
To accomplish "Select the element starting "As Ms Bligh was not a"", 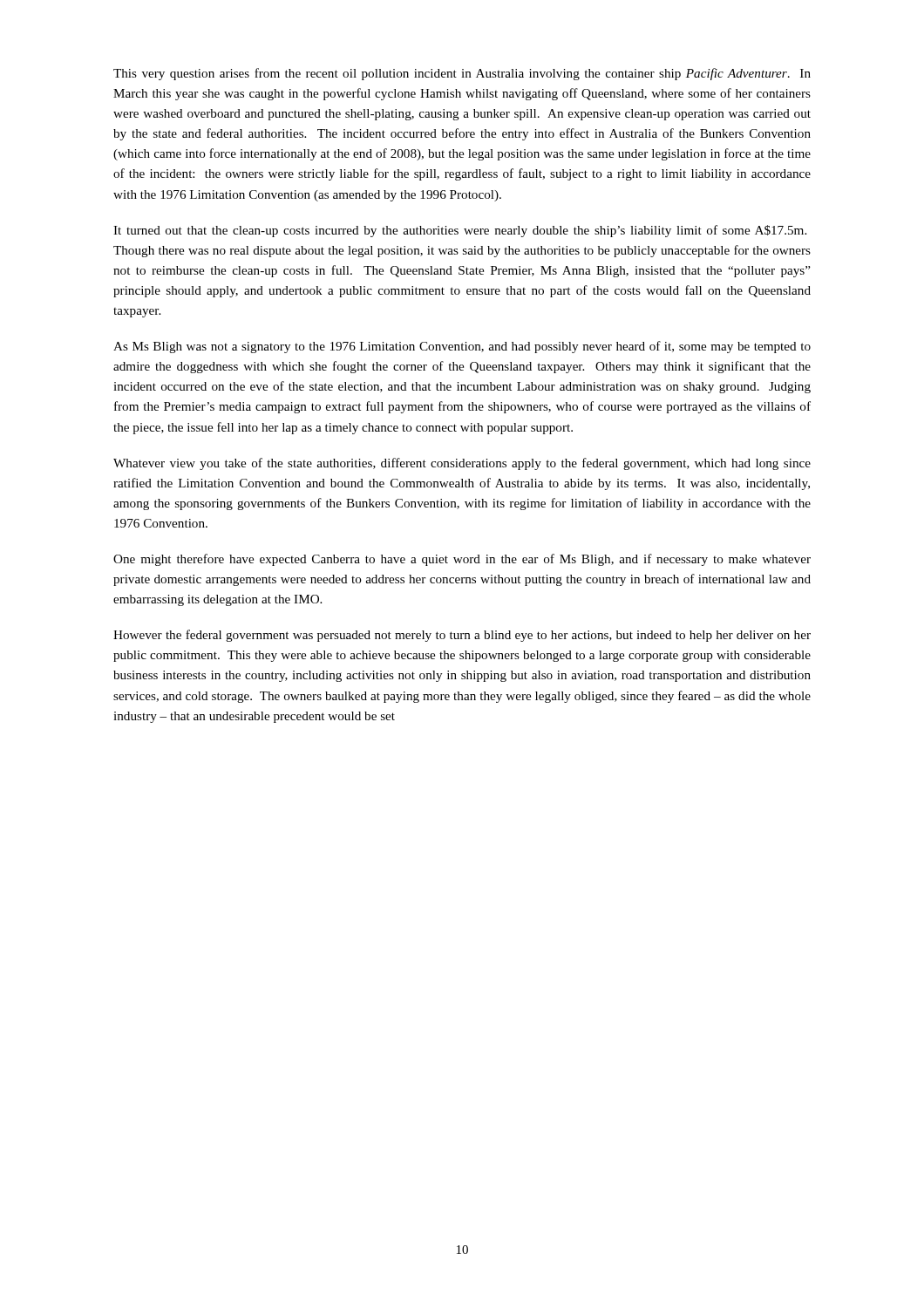I will click(462, 386).
